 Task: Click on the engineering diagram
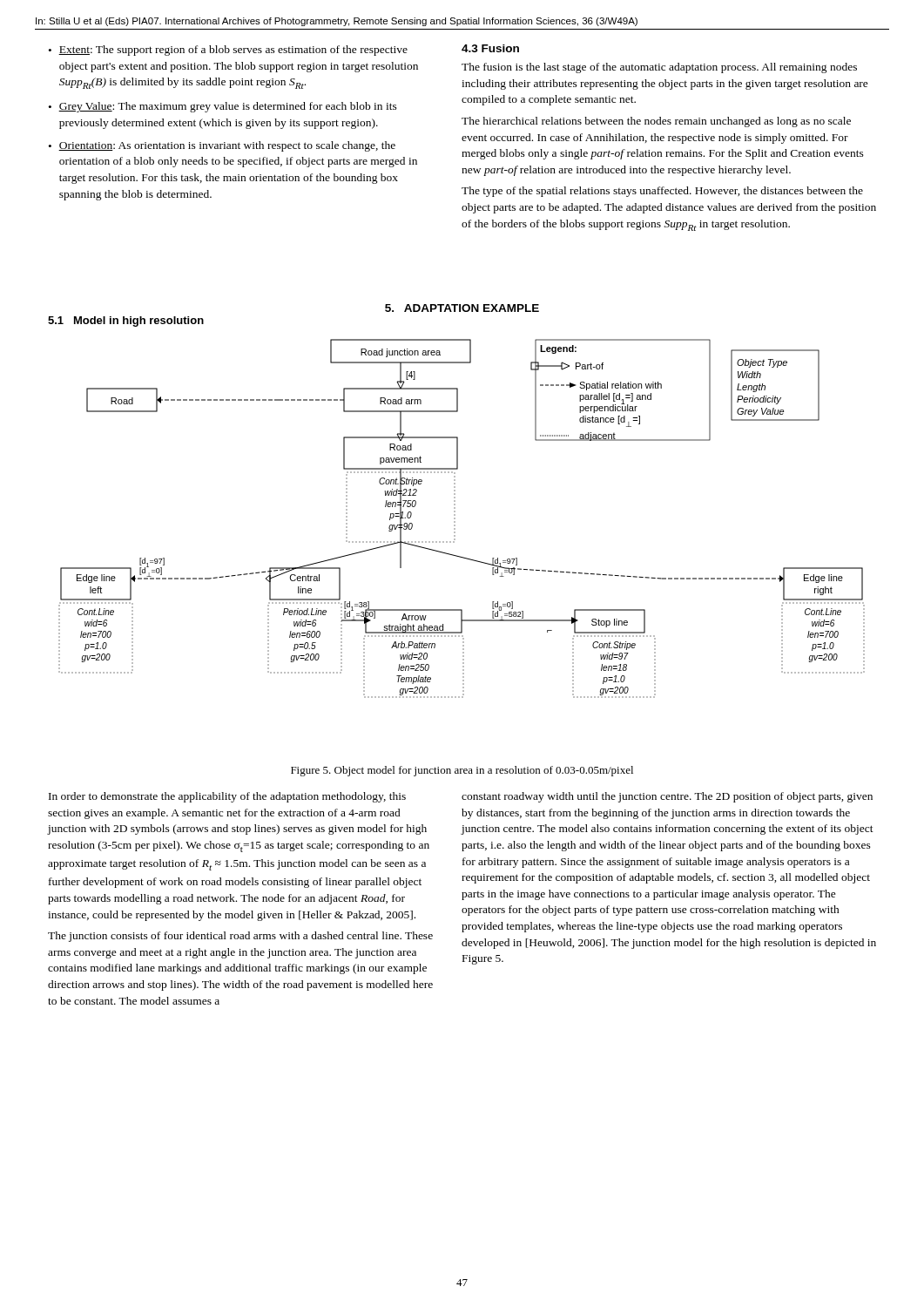462,548
